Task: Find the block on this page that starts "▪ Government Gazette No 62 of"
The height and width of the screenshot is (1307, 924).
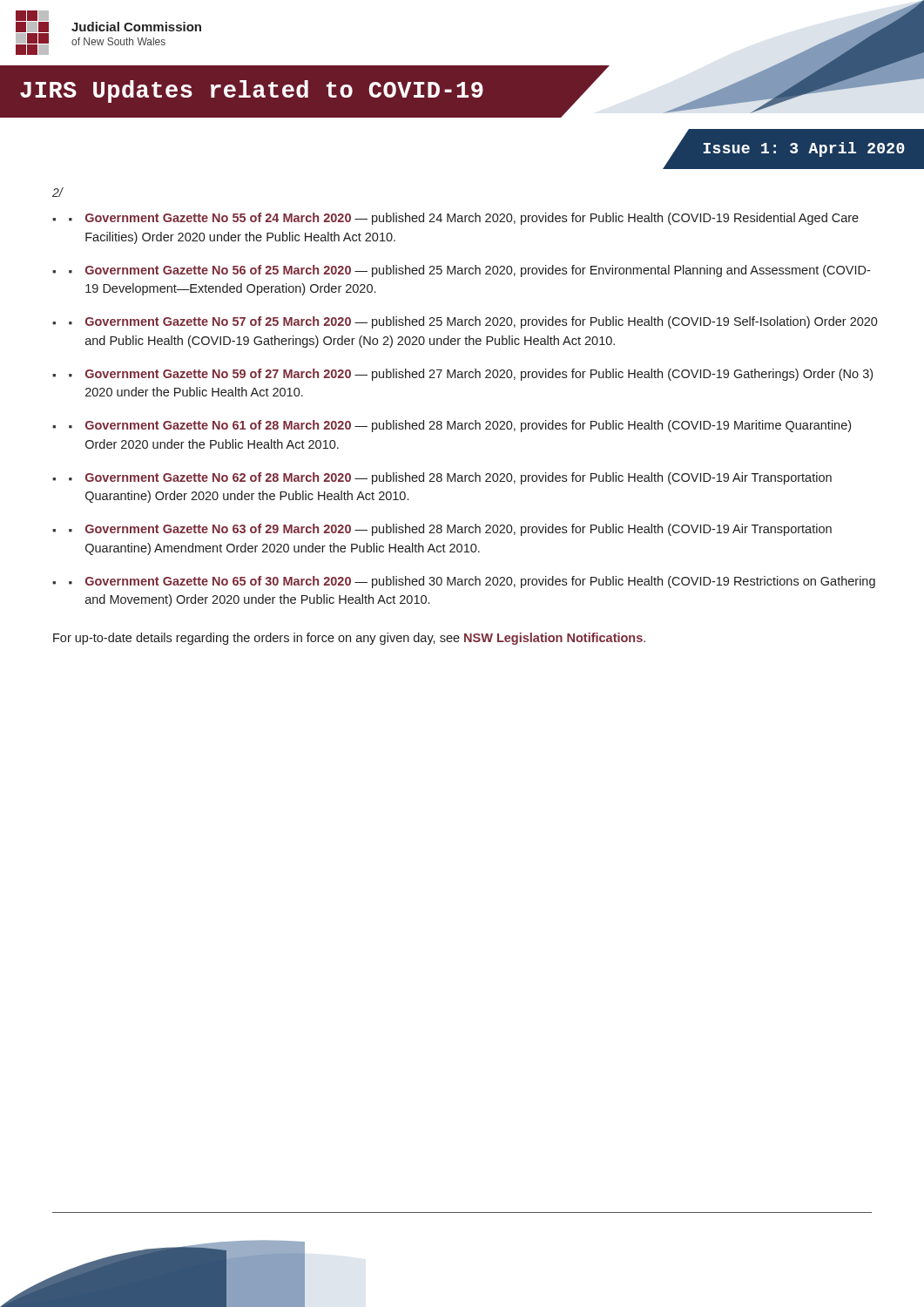Action: [474, 487]
